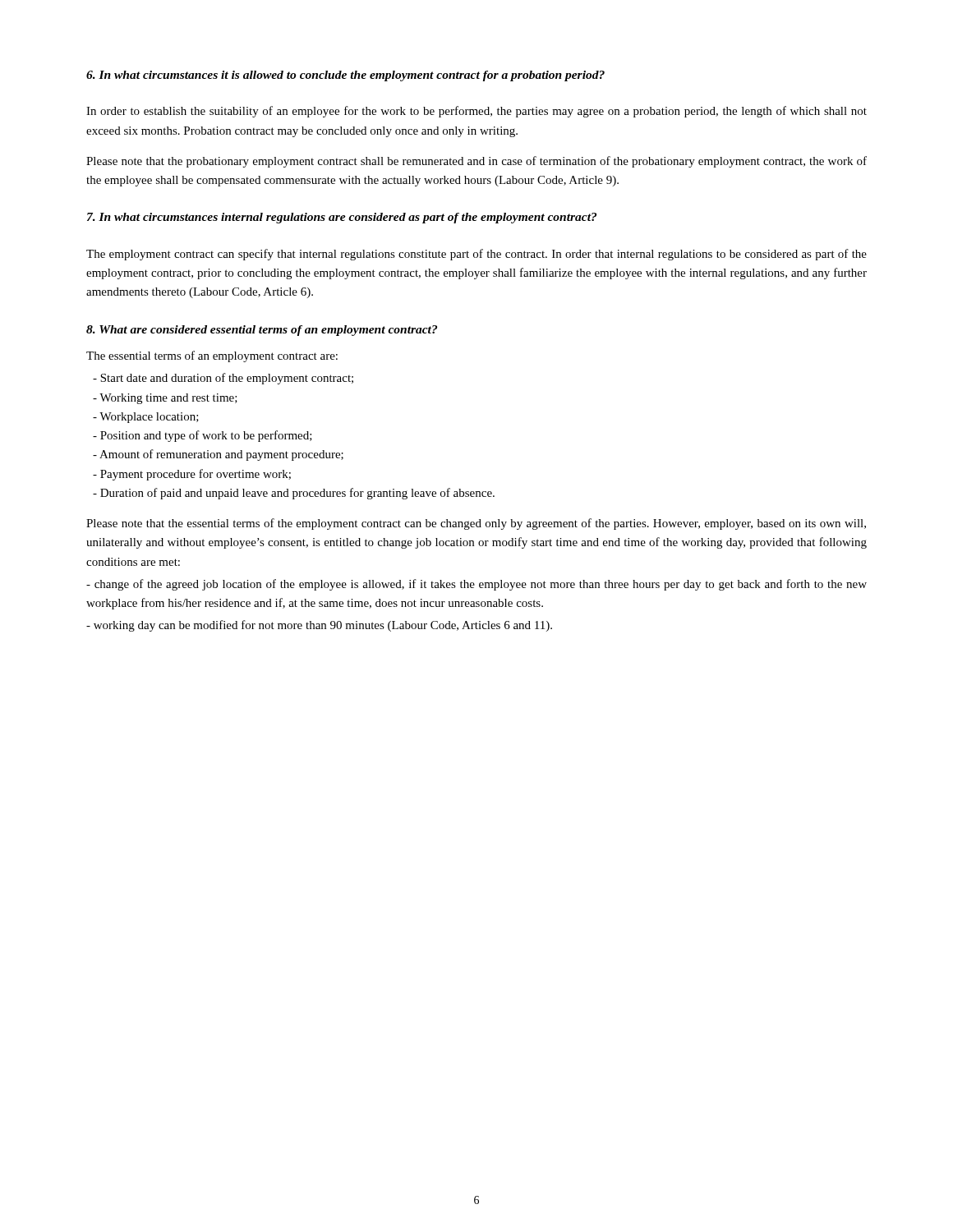The height and width of the screenshot is (1232, 953).
Task: Find the block on this page that starts "working day can be modified"
Action: click(x=320, y=625)
